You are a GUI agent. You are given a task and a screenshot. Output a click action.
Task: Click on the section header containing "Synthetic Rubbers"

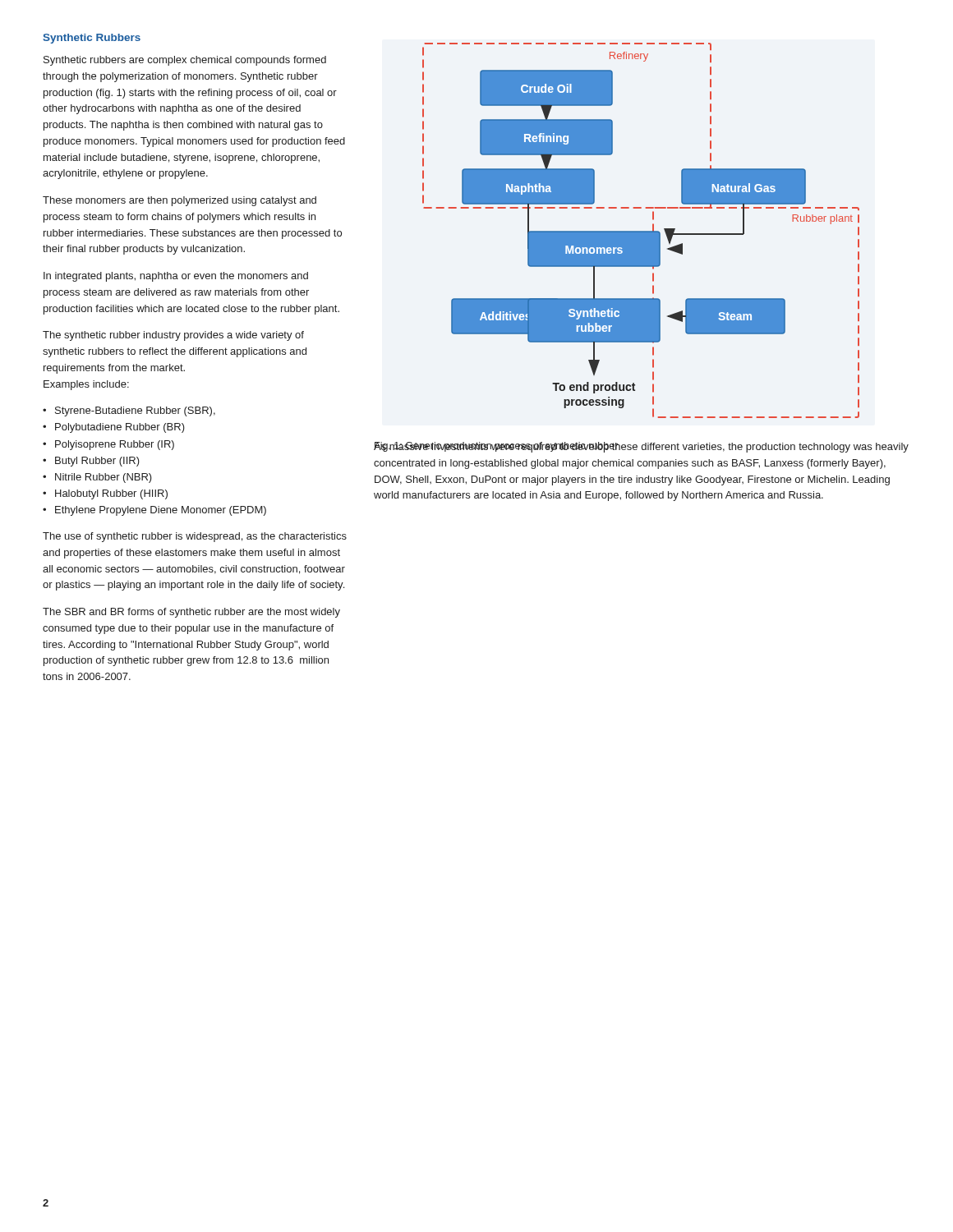(x=92, y=37)
